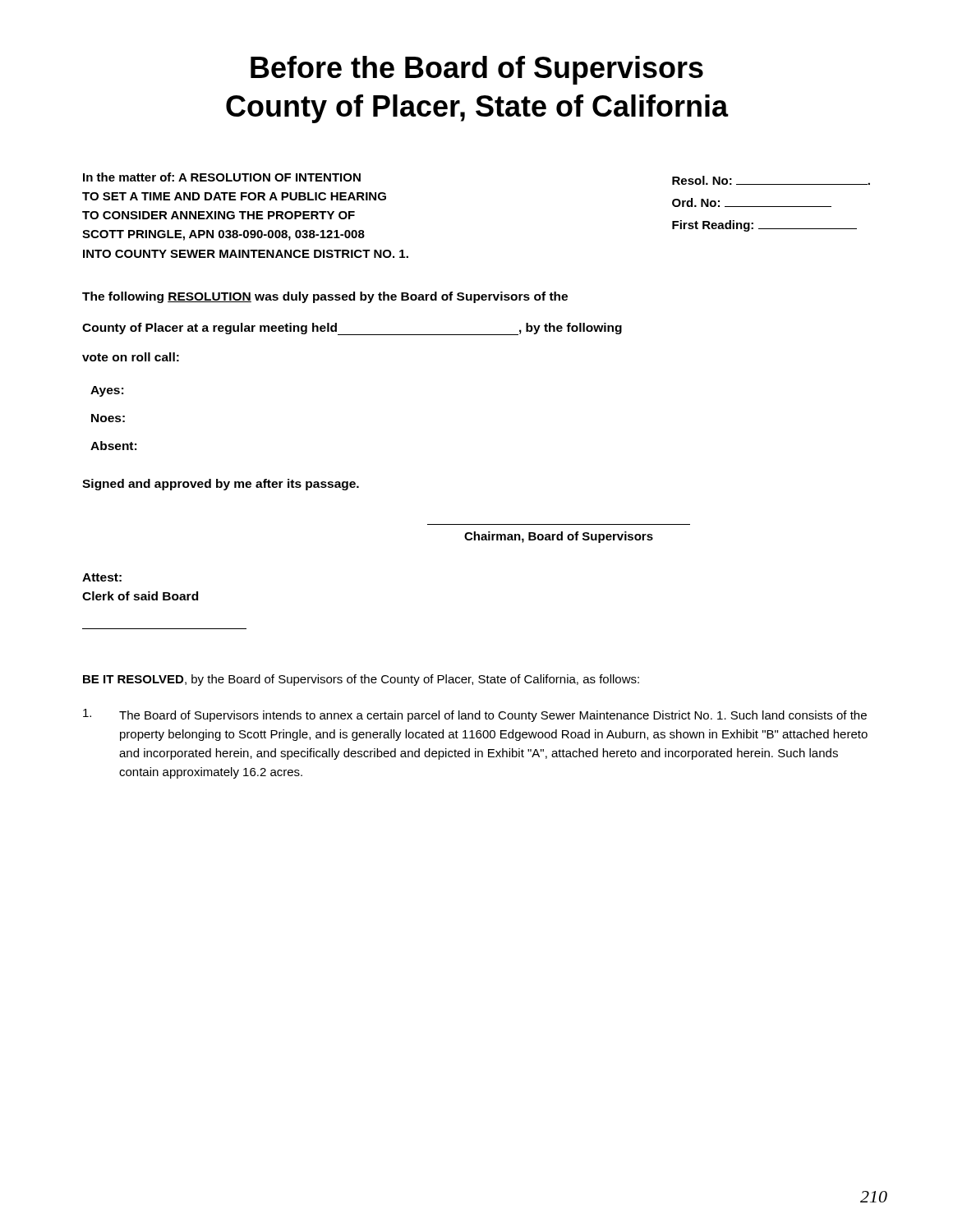953x1232 pixels.
Task: Click the passage that begins "In the matter of: A RESOLUTION"
Action: pos(222,179)
